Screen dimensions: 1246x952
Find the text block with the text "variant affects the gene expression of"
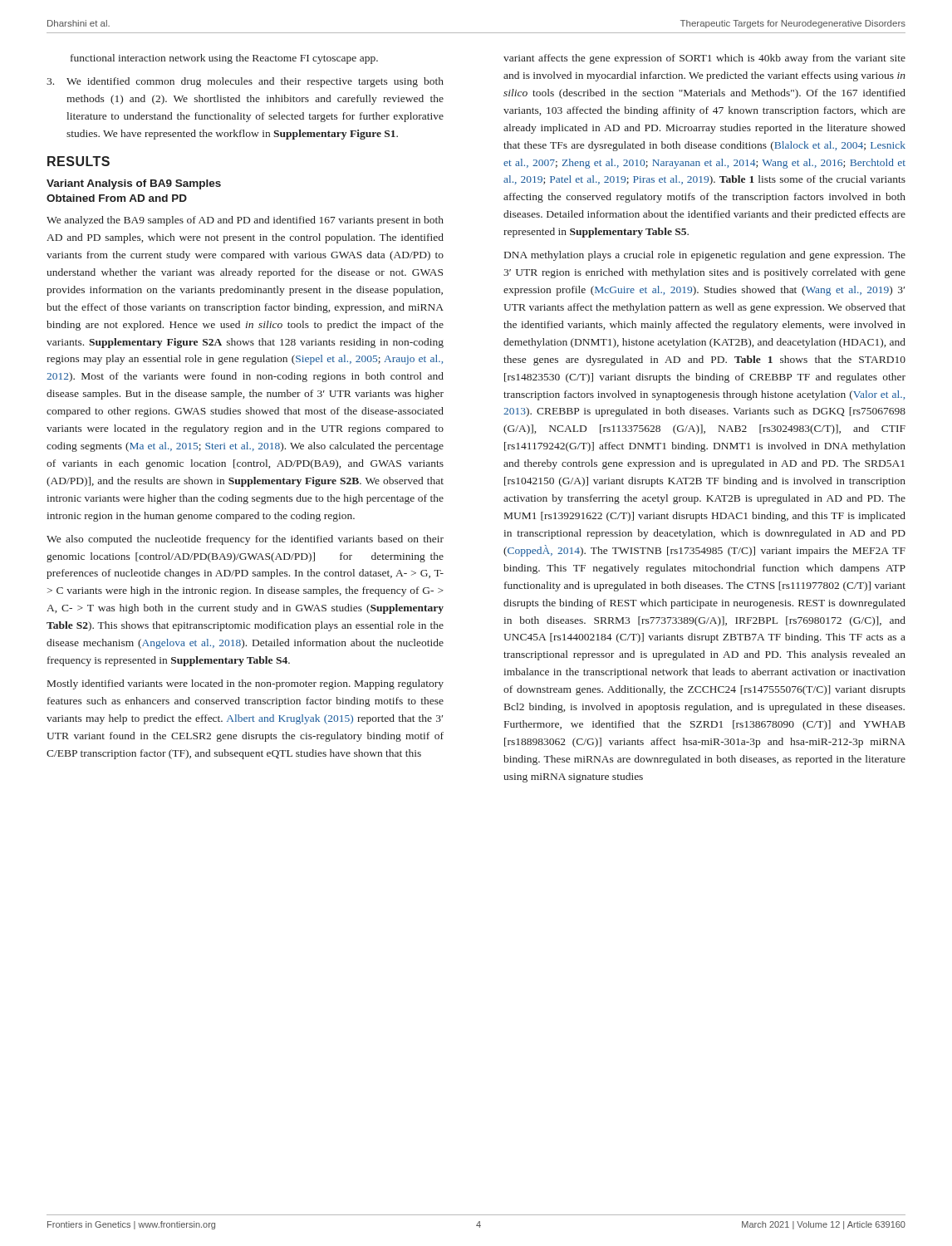(704, 145)
